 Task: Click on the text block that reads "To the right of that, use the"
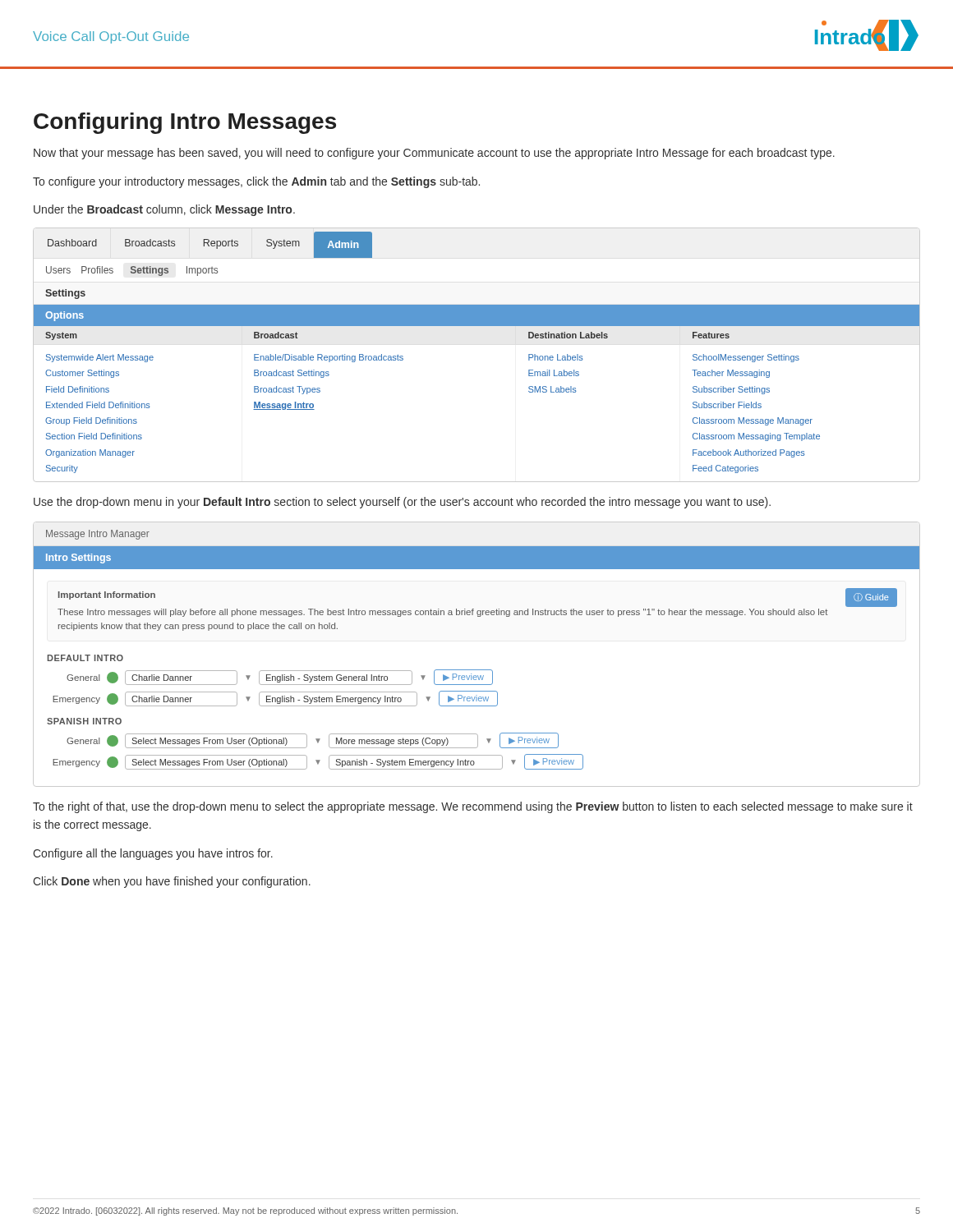pos(473,816)
